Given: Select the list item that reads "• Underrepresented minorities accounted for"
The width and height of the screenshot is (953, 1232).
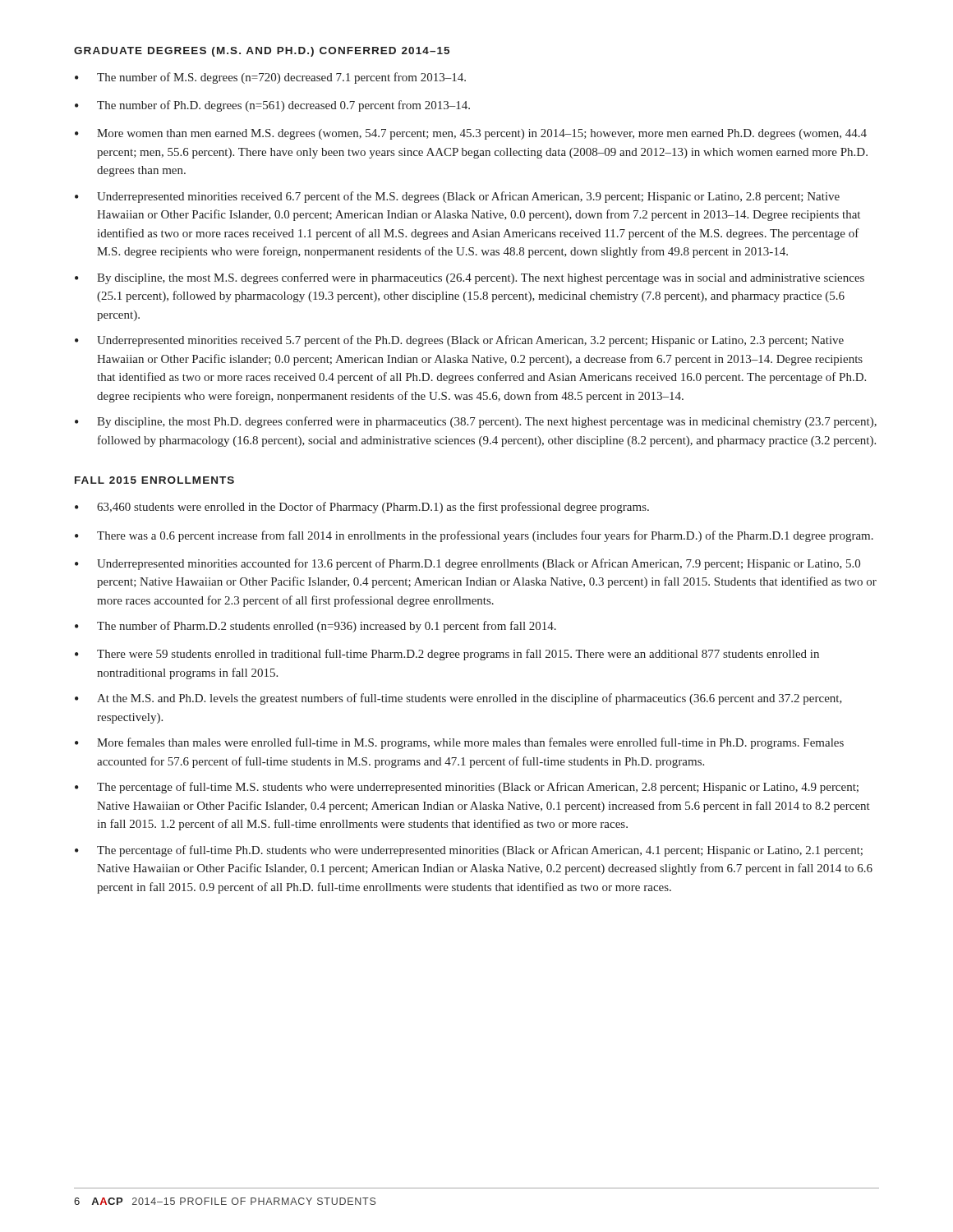Looking at the screenshot, I should [476, 582].
